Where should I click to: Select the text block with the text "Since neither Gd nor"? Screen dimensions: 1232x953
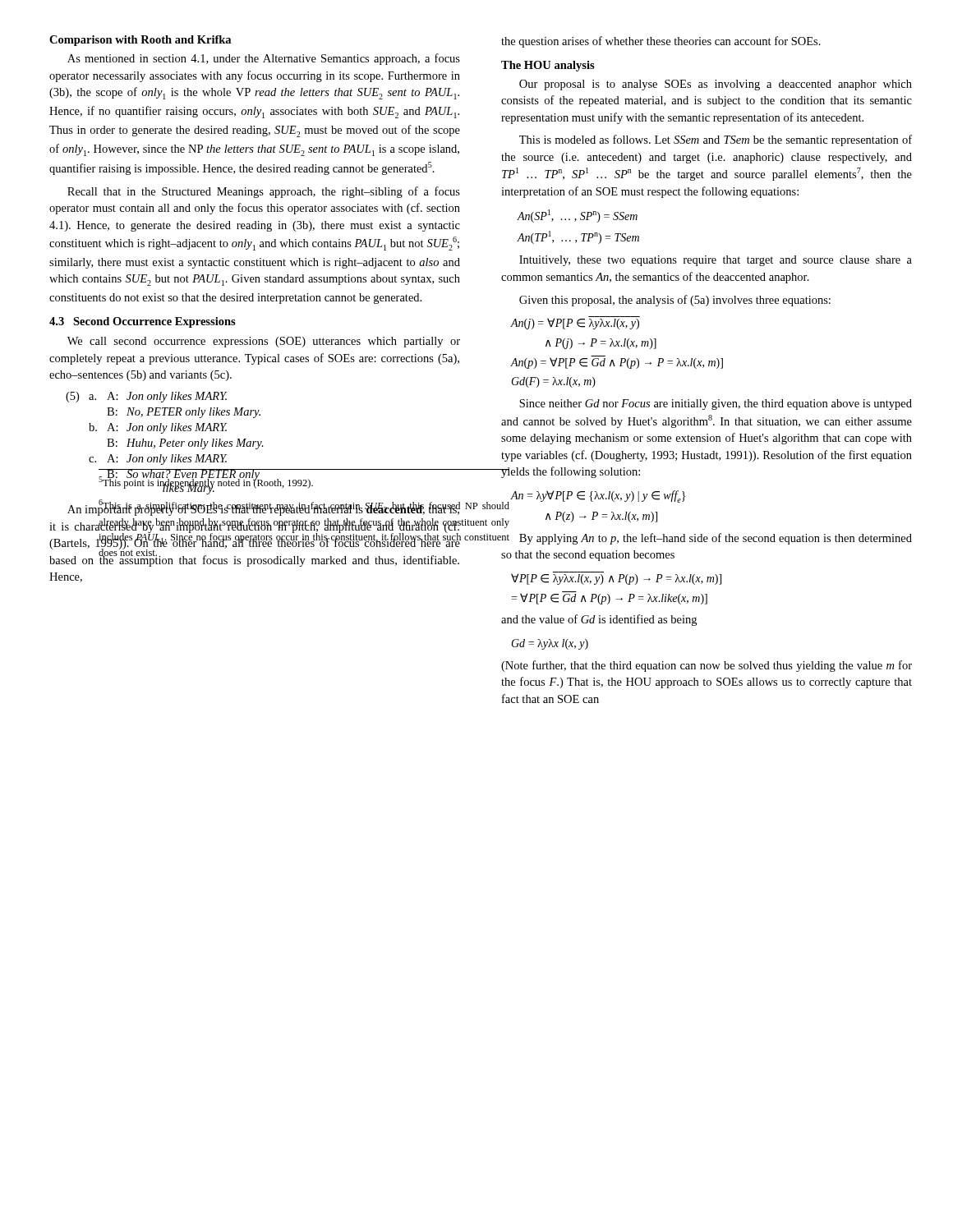[707, 438]
